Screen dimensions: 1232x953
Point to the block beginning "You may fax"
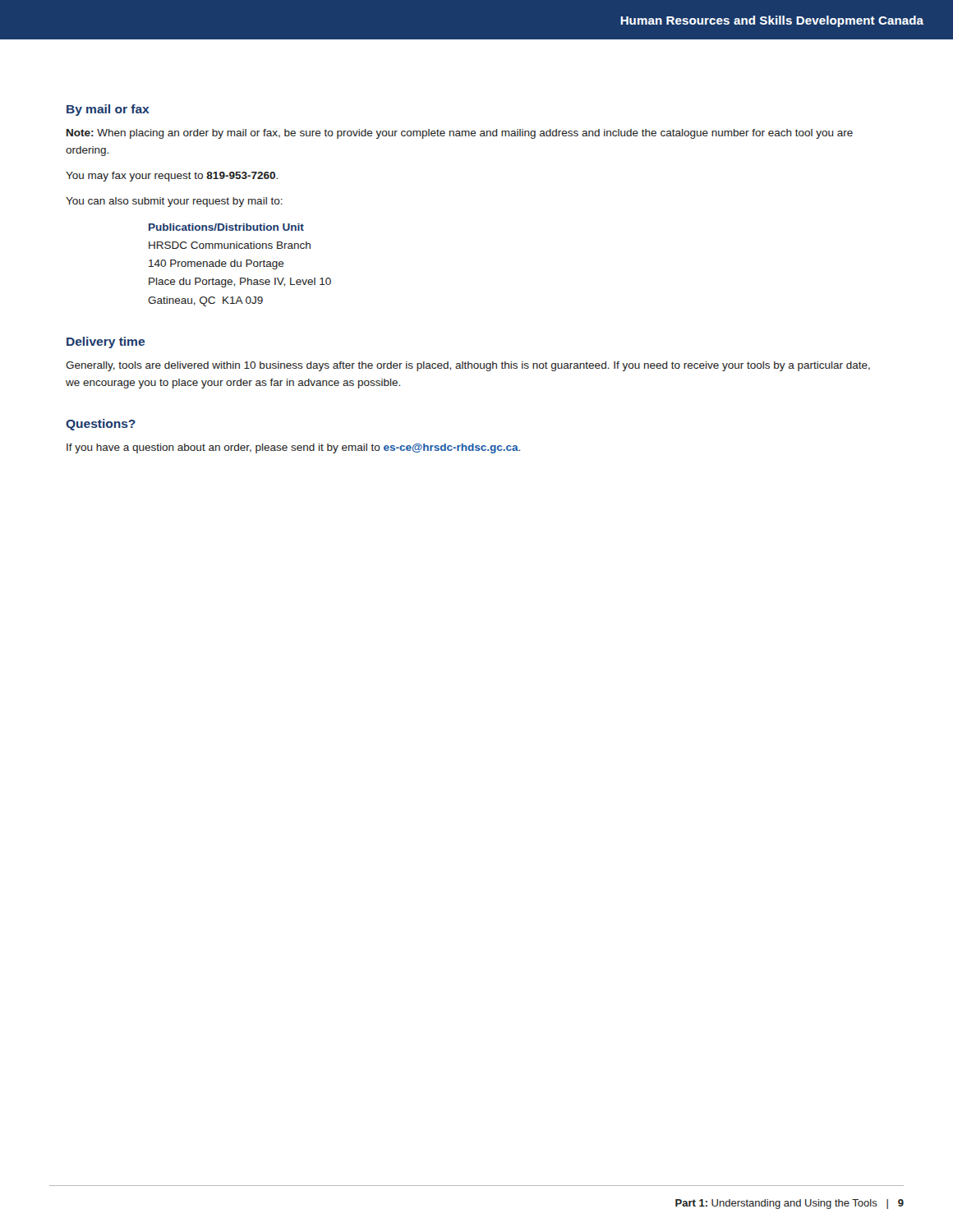[x=172, y=175]
